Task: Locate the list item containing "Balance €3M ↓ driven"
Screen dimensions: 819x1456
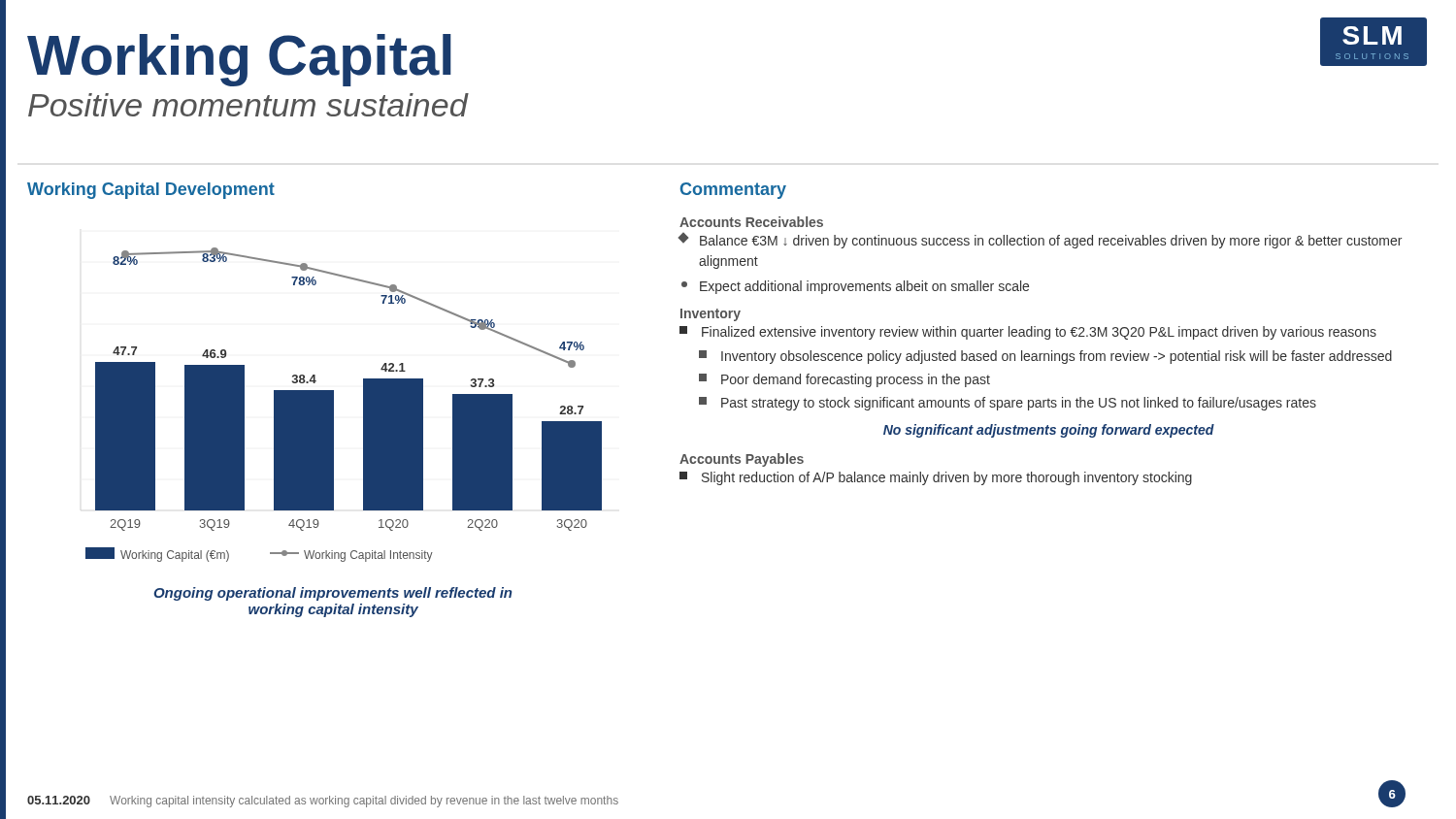Action: tap(1051, 251)
